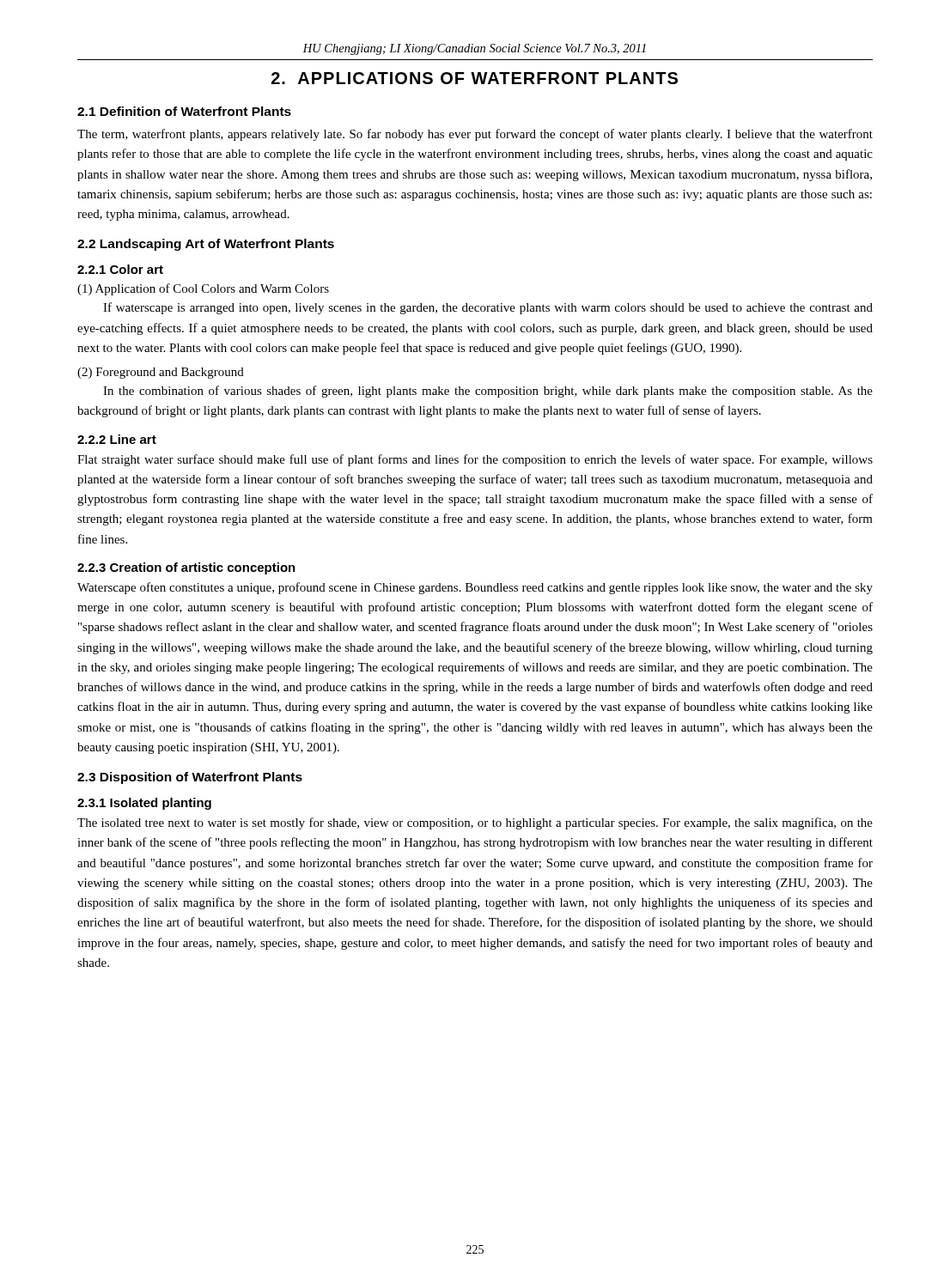The image size is (950, 1288).
Task: Navigate to the passage starting "(2) Foreground and Background"
Action: point(161,373)
